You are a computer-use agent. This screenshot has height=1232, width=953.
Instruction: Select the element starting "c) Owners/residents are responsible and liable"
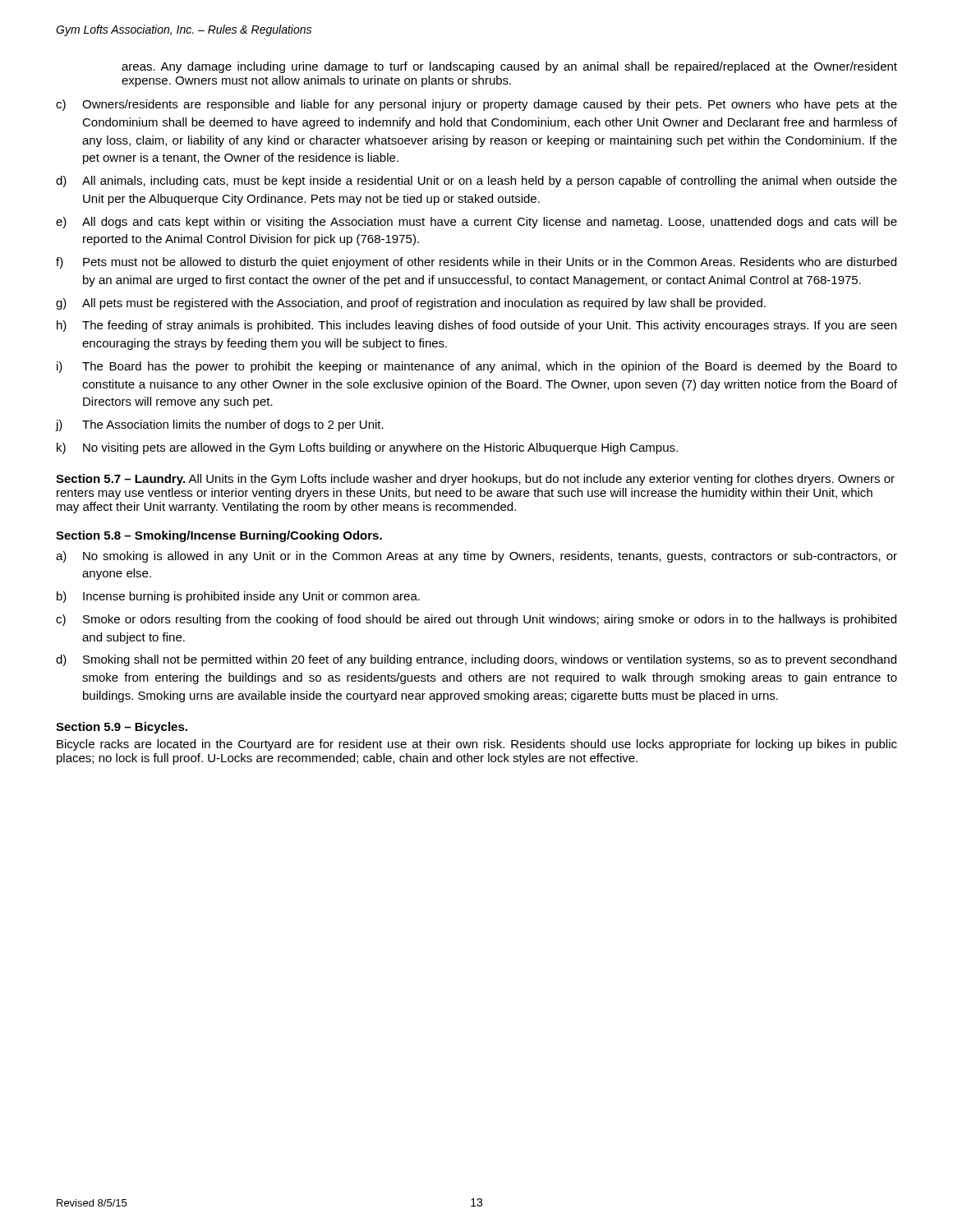(x=476, y=131)
